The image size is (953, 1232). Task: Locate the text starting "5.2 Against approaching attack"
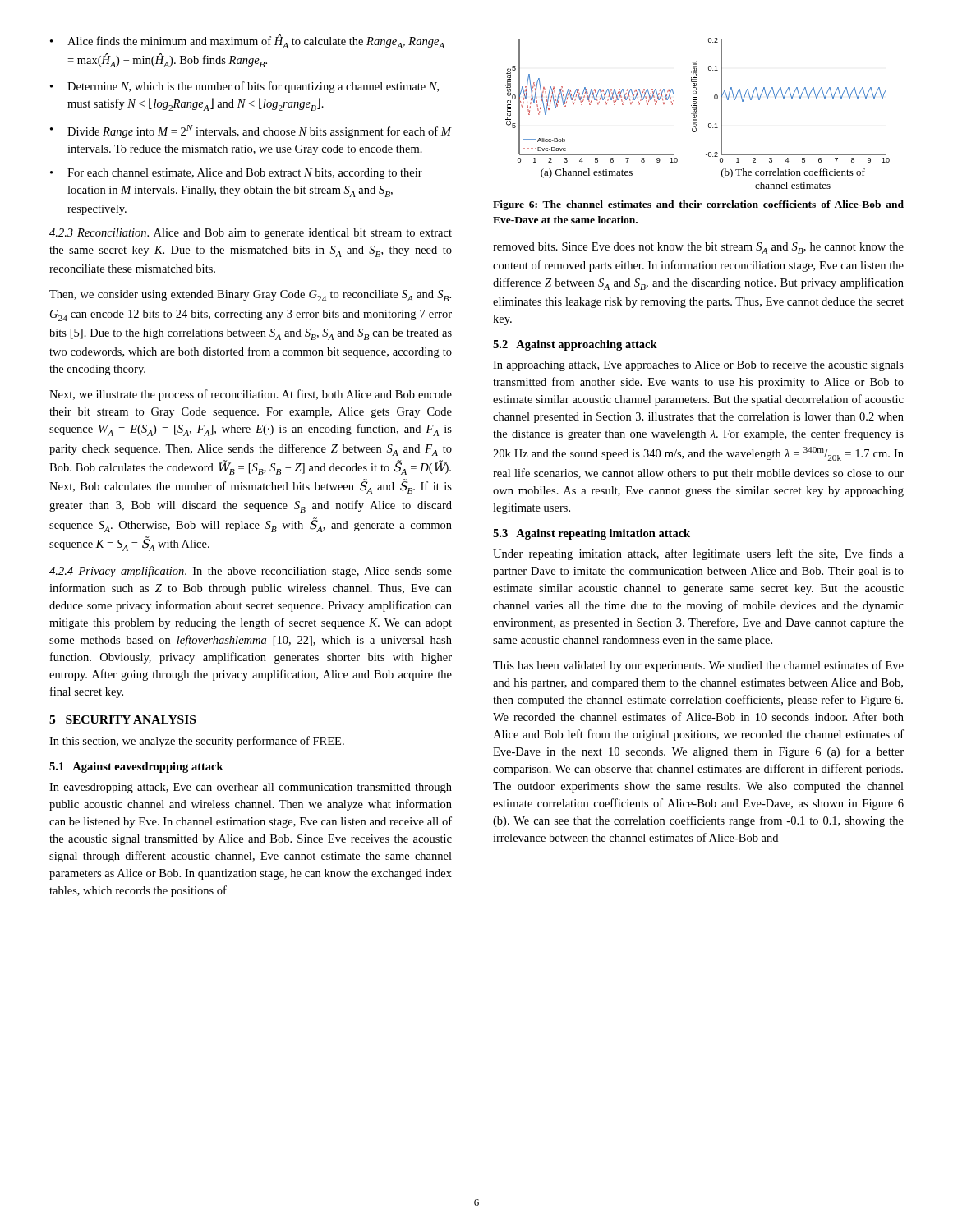pos(575,344)
